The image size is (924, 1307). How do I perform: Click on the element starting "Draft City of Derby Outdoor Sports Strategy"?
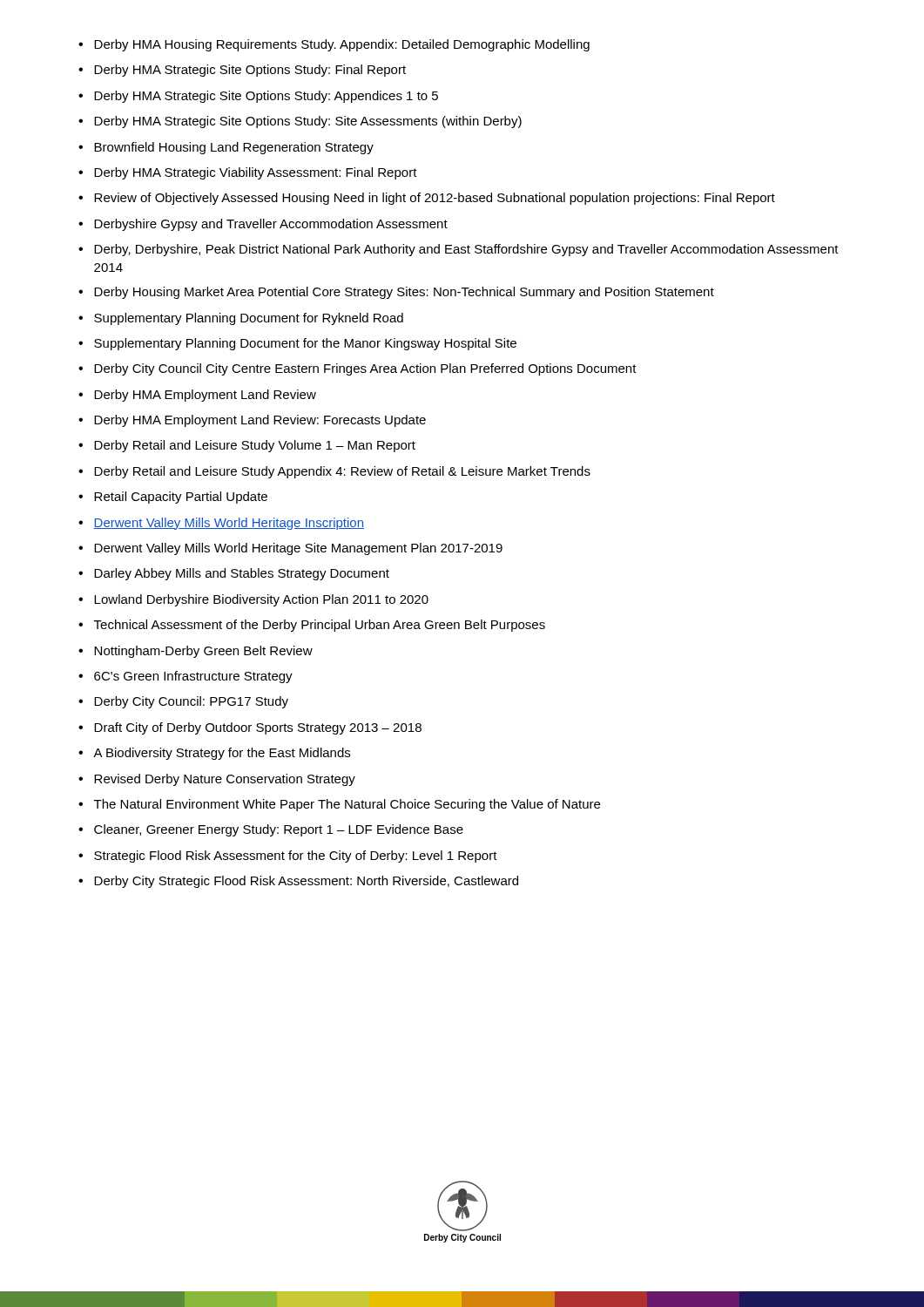(x=258, y=728)
